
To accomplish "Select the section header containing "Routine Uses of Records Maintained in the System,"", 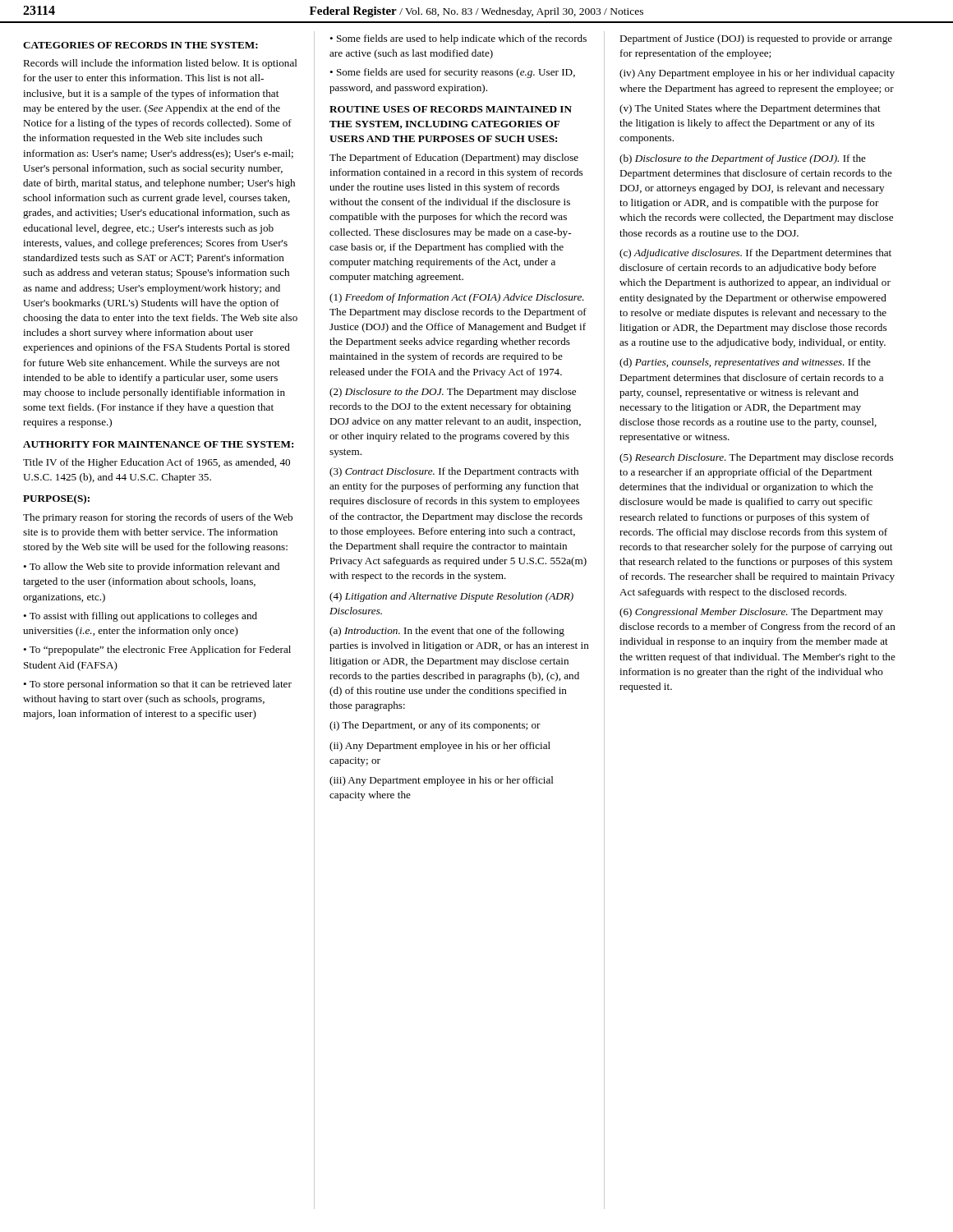I will click(x=451, y=124).
